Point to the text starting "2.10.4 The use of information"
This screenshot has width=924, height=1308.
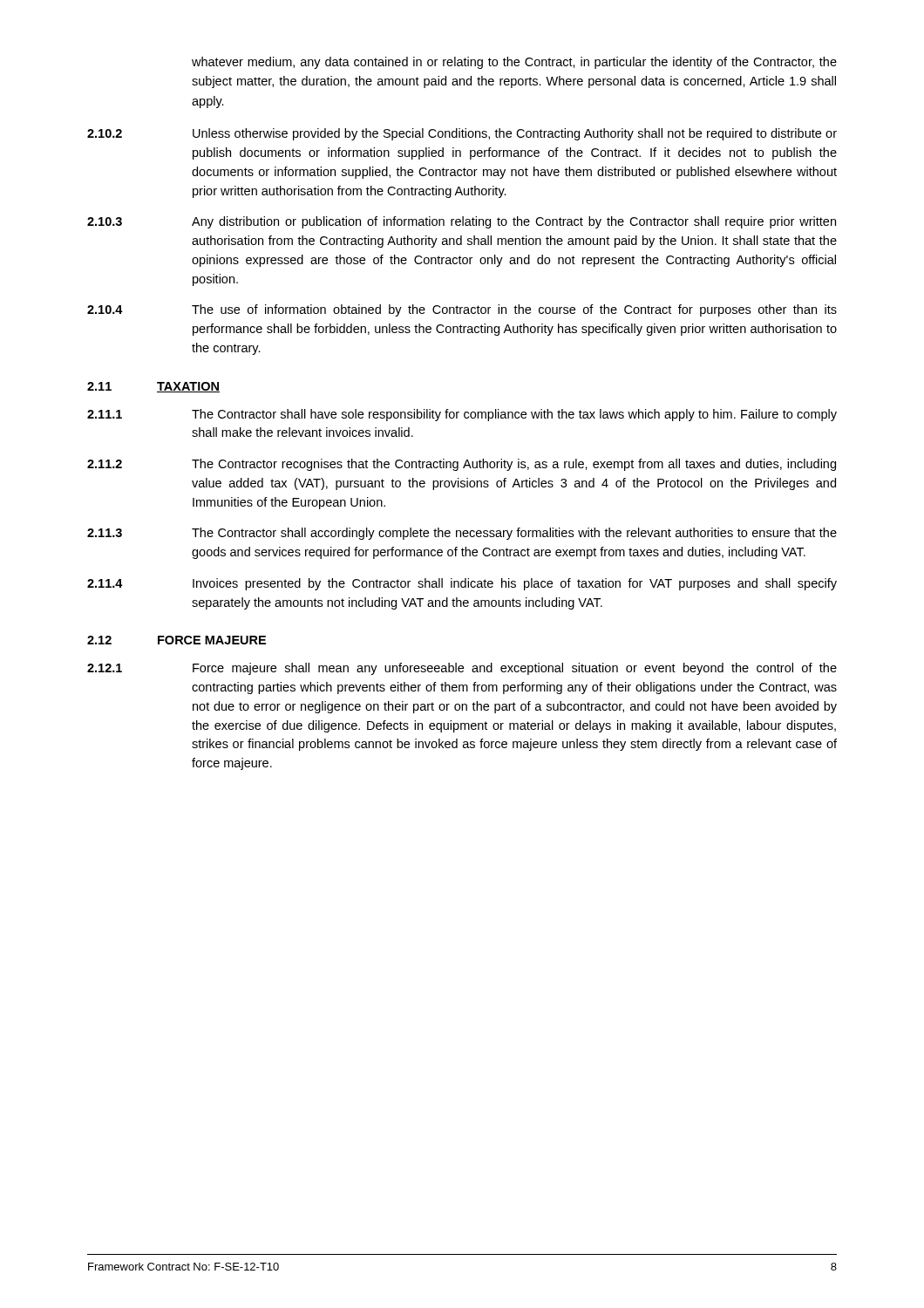coord(462,330)
